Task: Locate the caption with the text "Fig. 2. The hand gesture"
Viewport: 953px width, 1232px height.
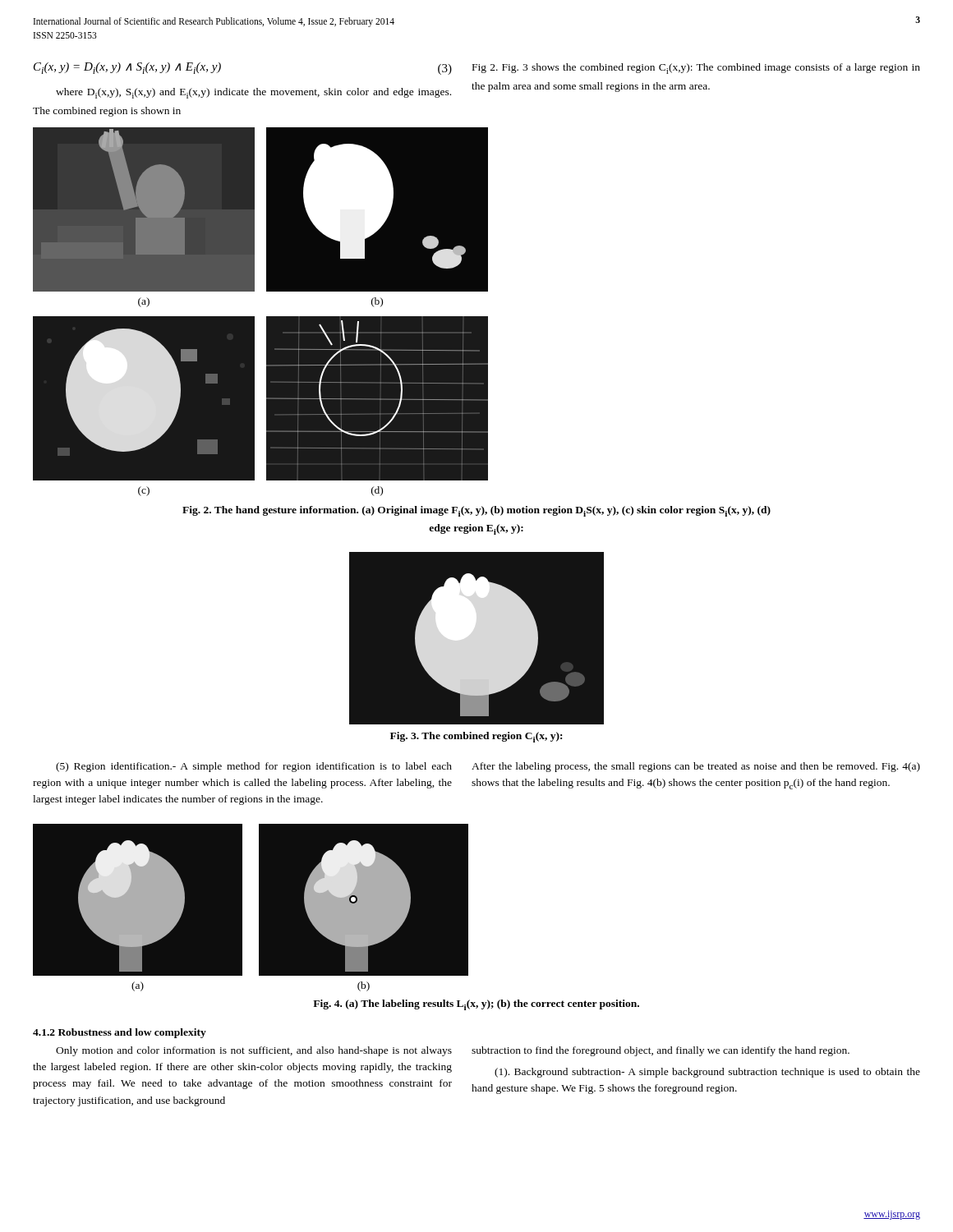Action: click(x=476, y=520)
